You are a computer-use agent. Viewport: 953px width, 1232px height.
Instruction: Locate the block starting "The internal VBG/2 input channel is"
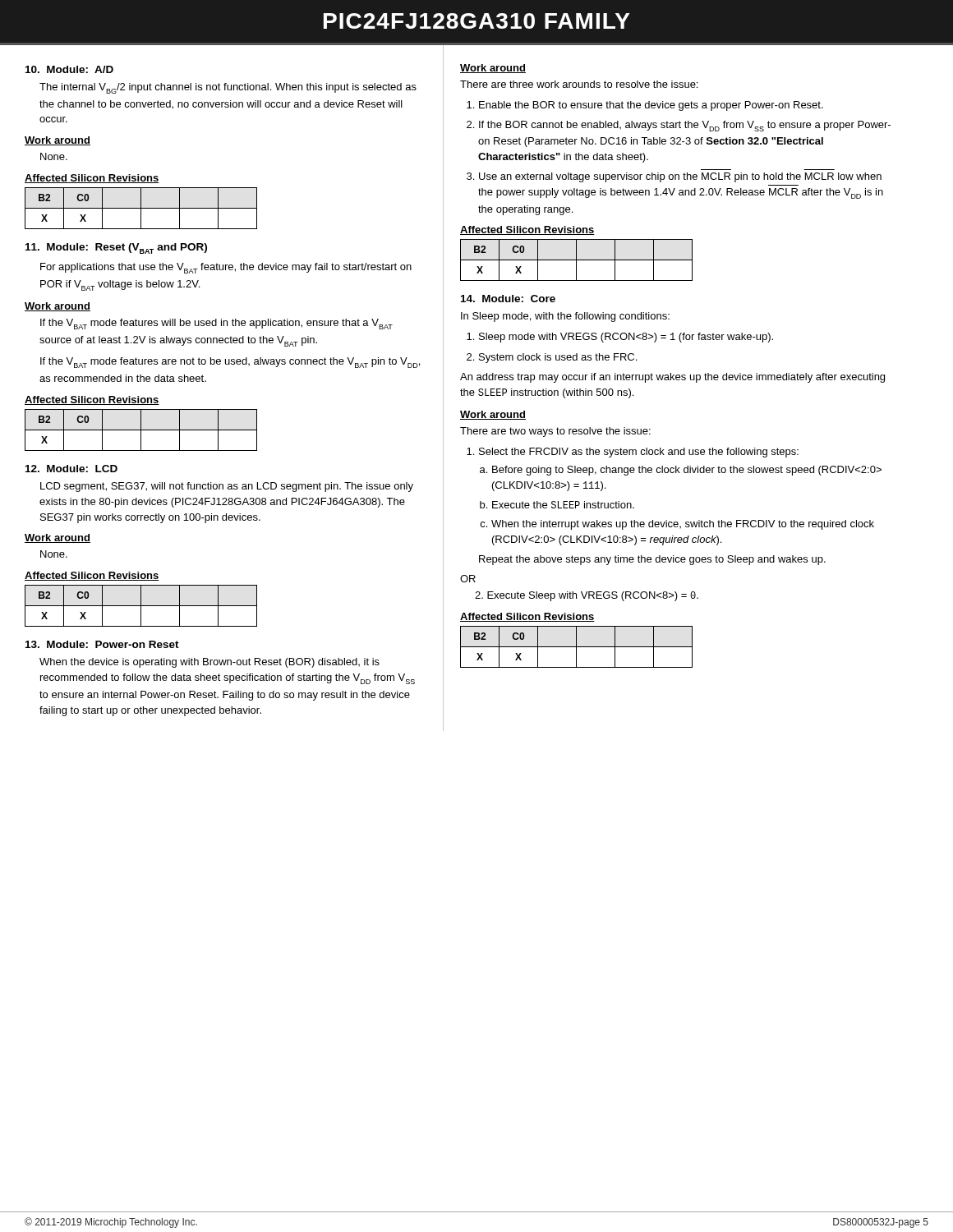coord(228,103)
